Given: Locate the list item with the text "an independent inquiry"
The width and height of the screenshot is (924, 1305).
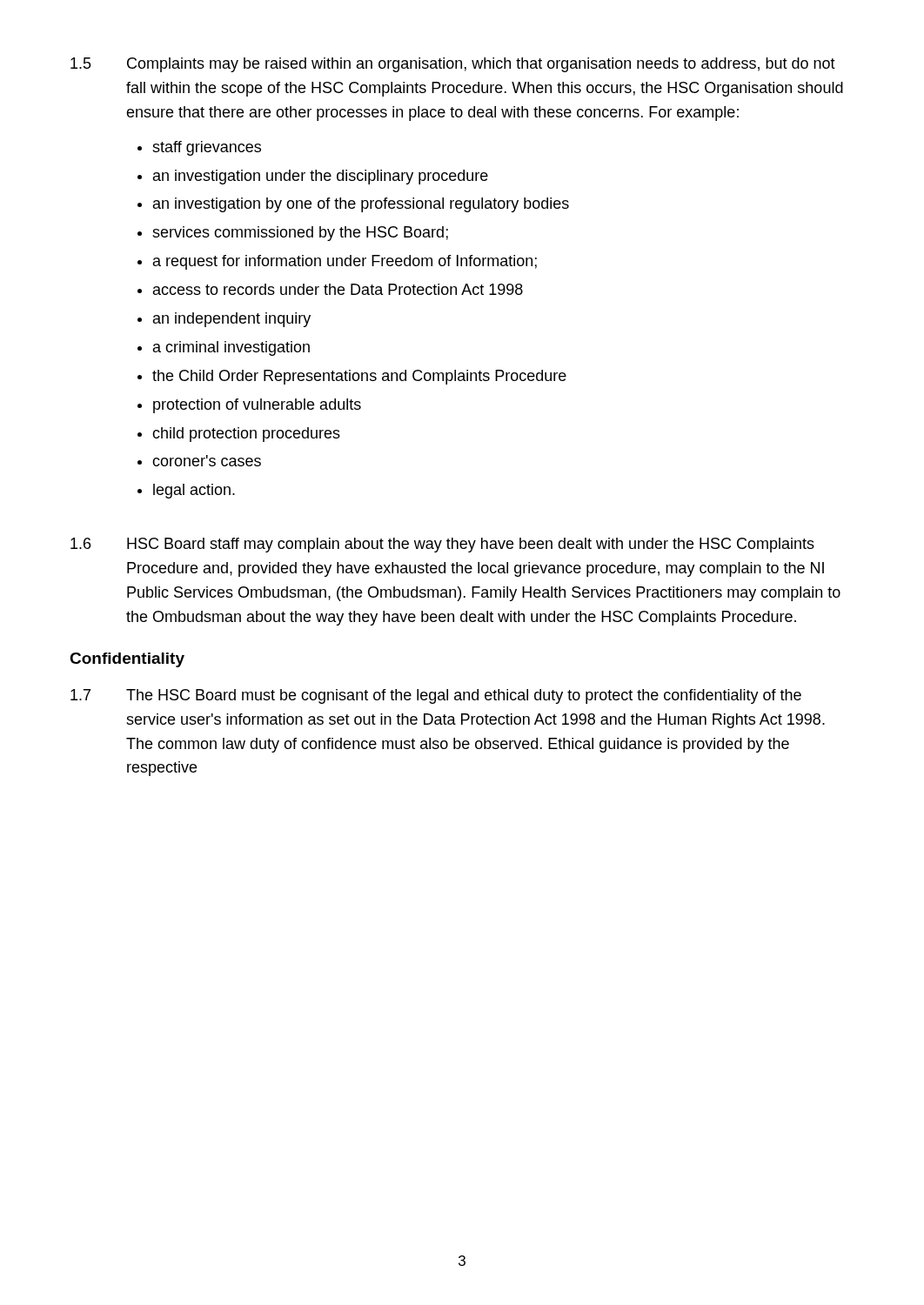Looking at the screenshot, I should tap(232, 318).
